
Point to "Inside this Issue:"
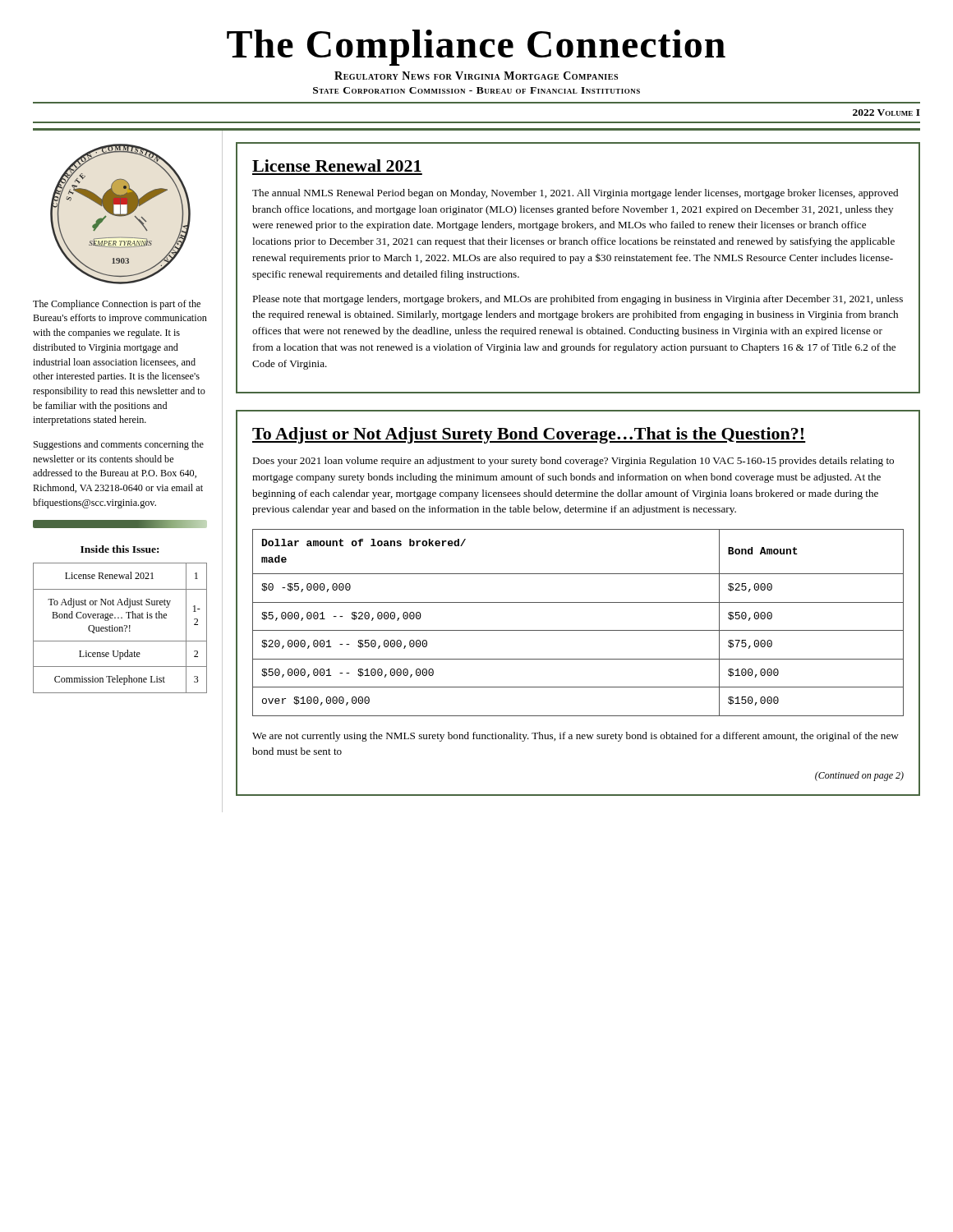(x=120, y=549)
